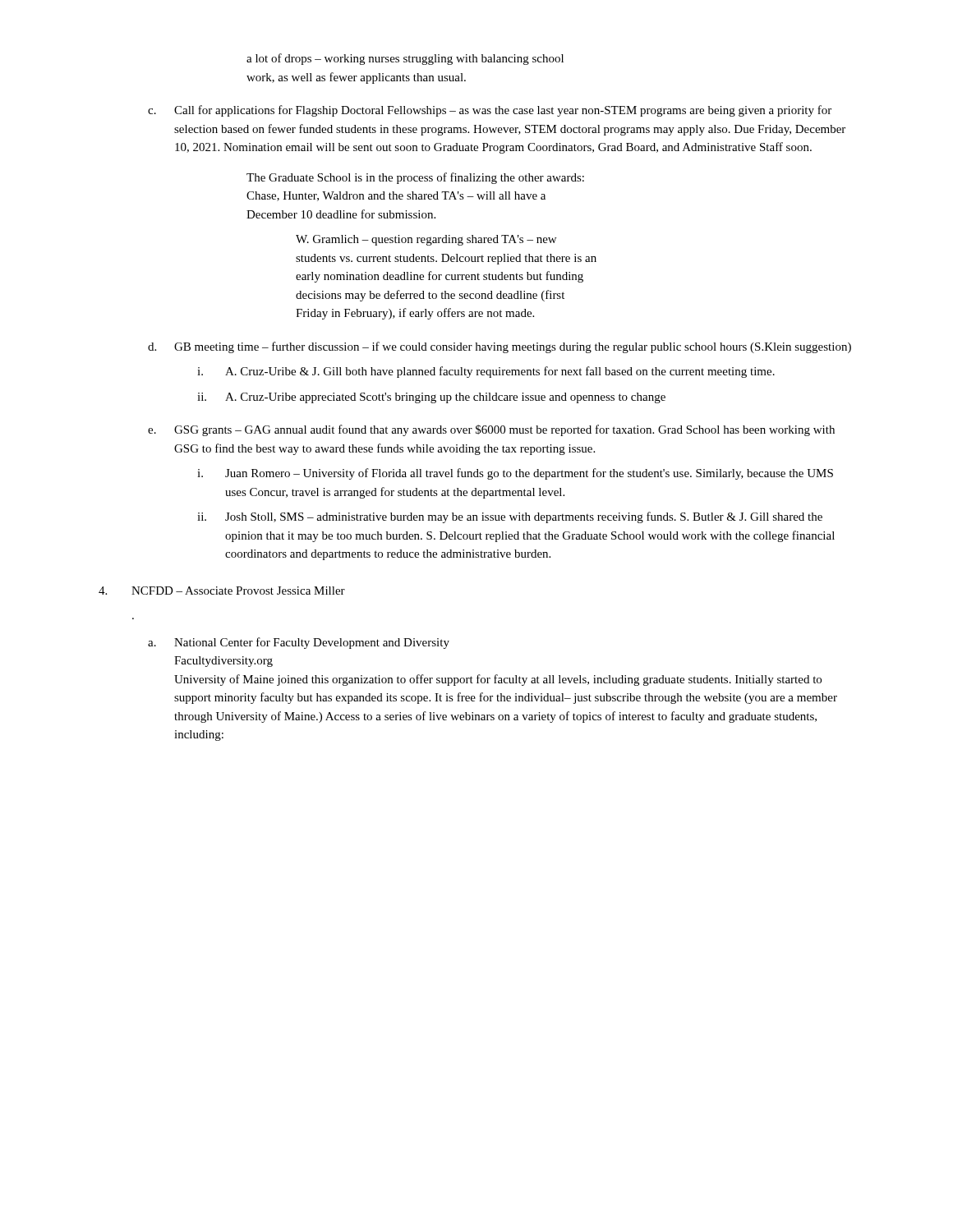Viewport: 953px width, 1232px height.
Task: Where is the passage that starts "c. Call for applications for Flagship"?
Action: [x=501, y=129]
